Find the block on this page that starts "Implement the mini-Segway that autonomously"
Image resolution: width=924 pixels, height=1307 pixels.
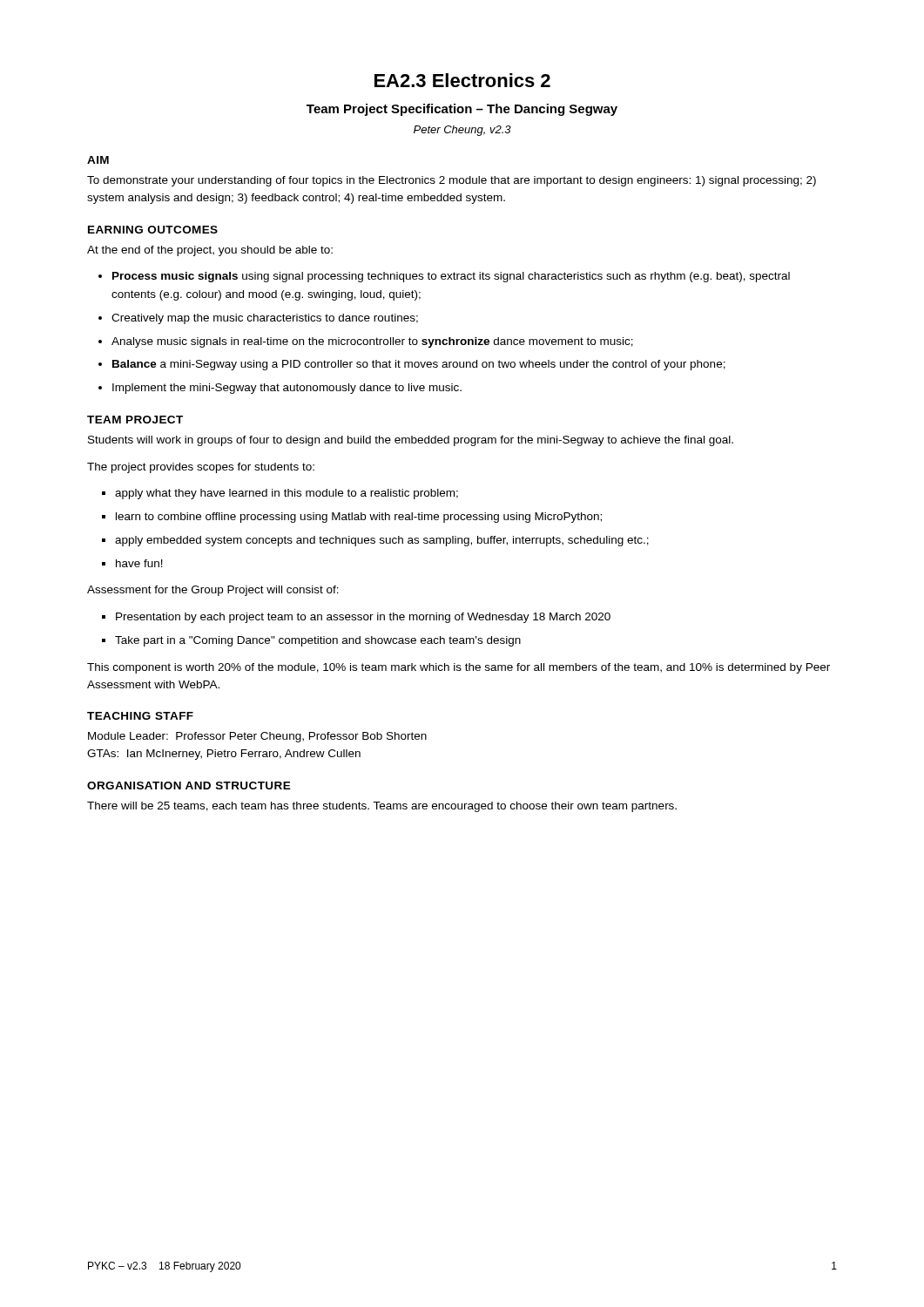pos(287,388)
